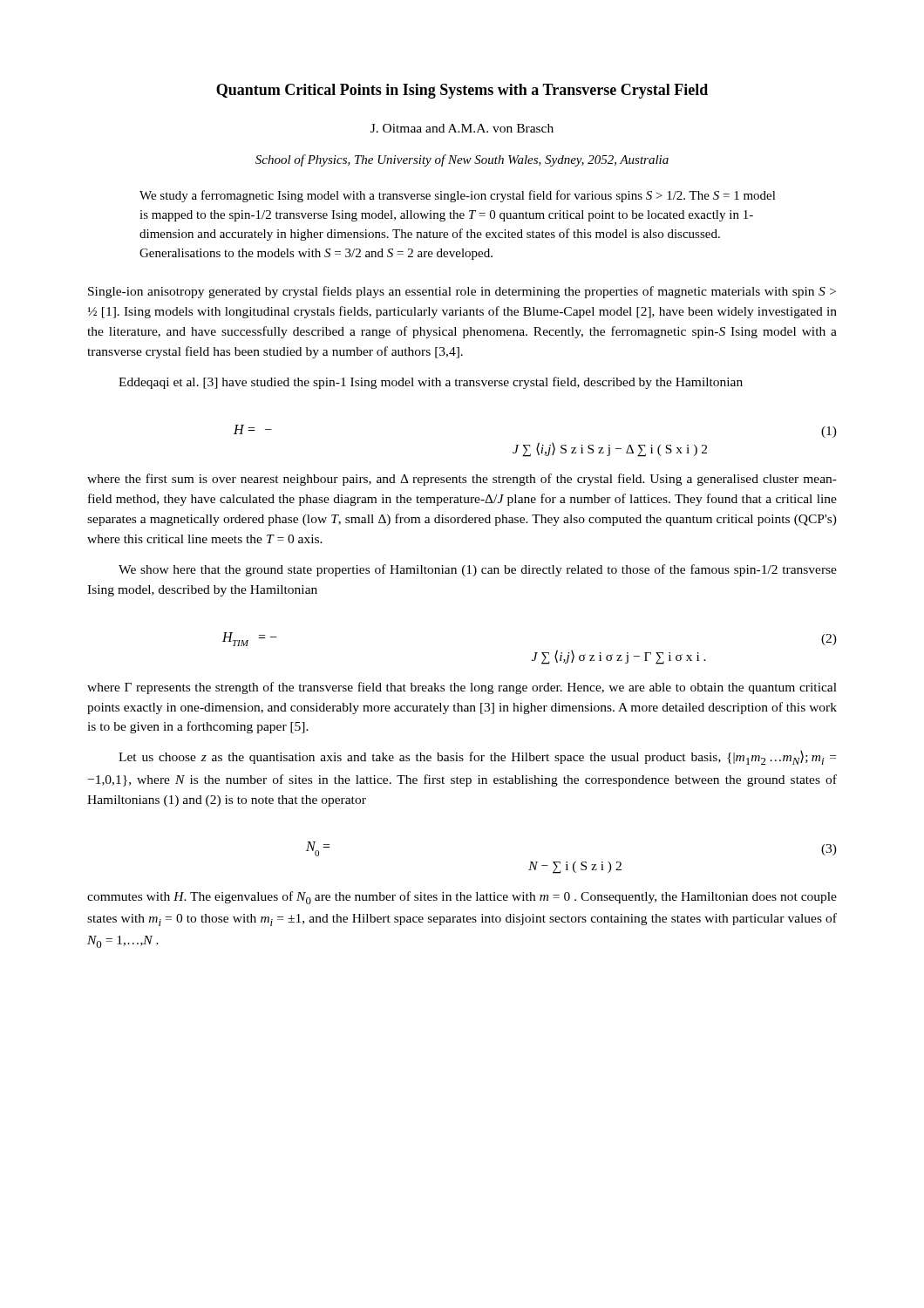Locate the title that says "Quantum Critical Points in Ising"
This screenshot has height=1308, width=924.
(462, 90)
